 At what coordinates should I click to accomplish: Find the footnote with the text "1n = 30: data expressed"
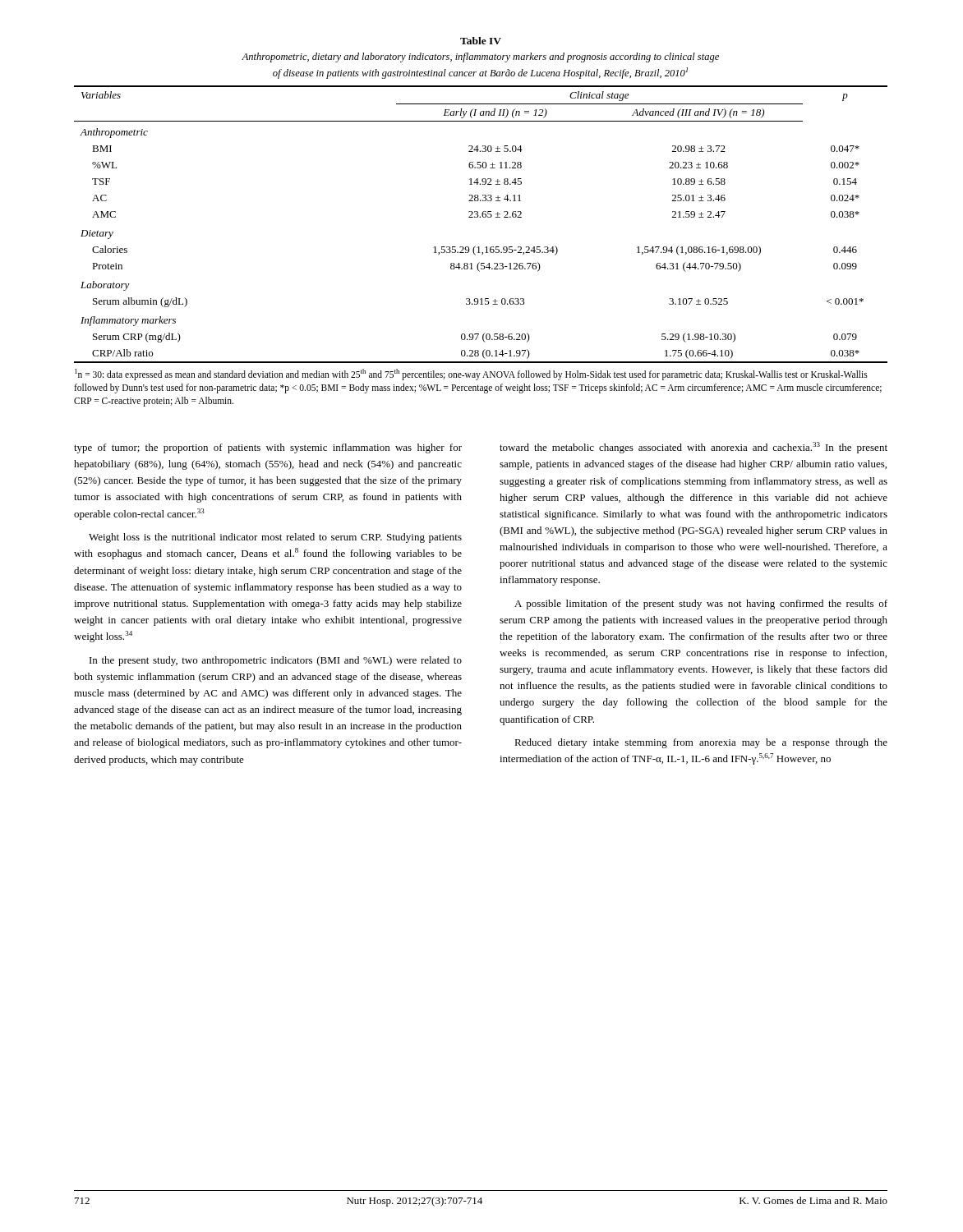point(478,387)
